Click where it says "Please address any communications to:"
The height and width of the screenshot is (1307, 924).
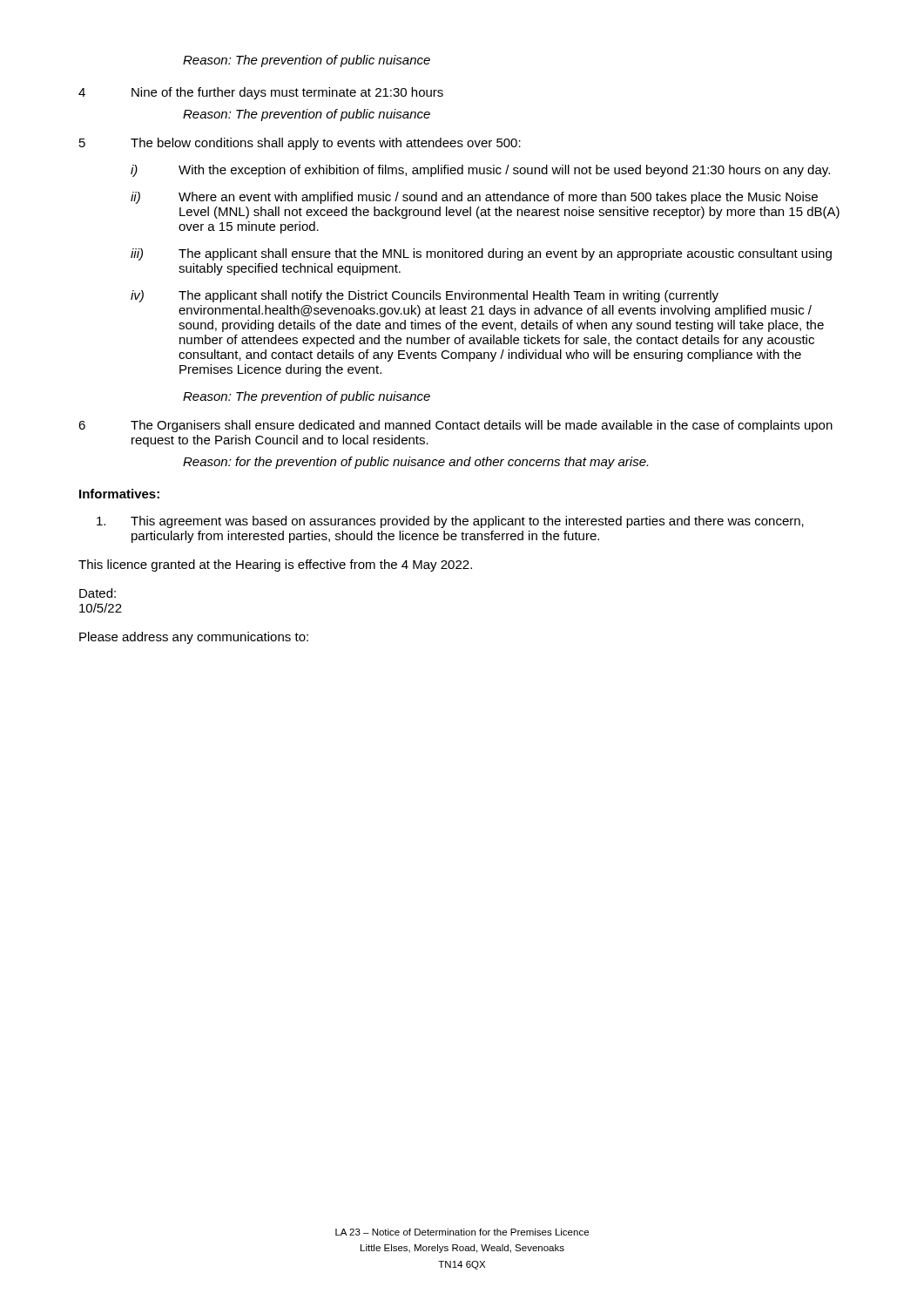194,637
